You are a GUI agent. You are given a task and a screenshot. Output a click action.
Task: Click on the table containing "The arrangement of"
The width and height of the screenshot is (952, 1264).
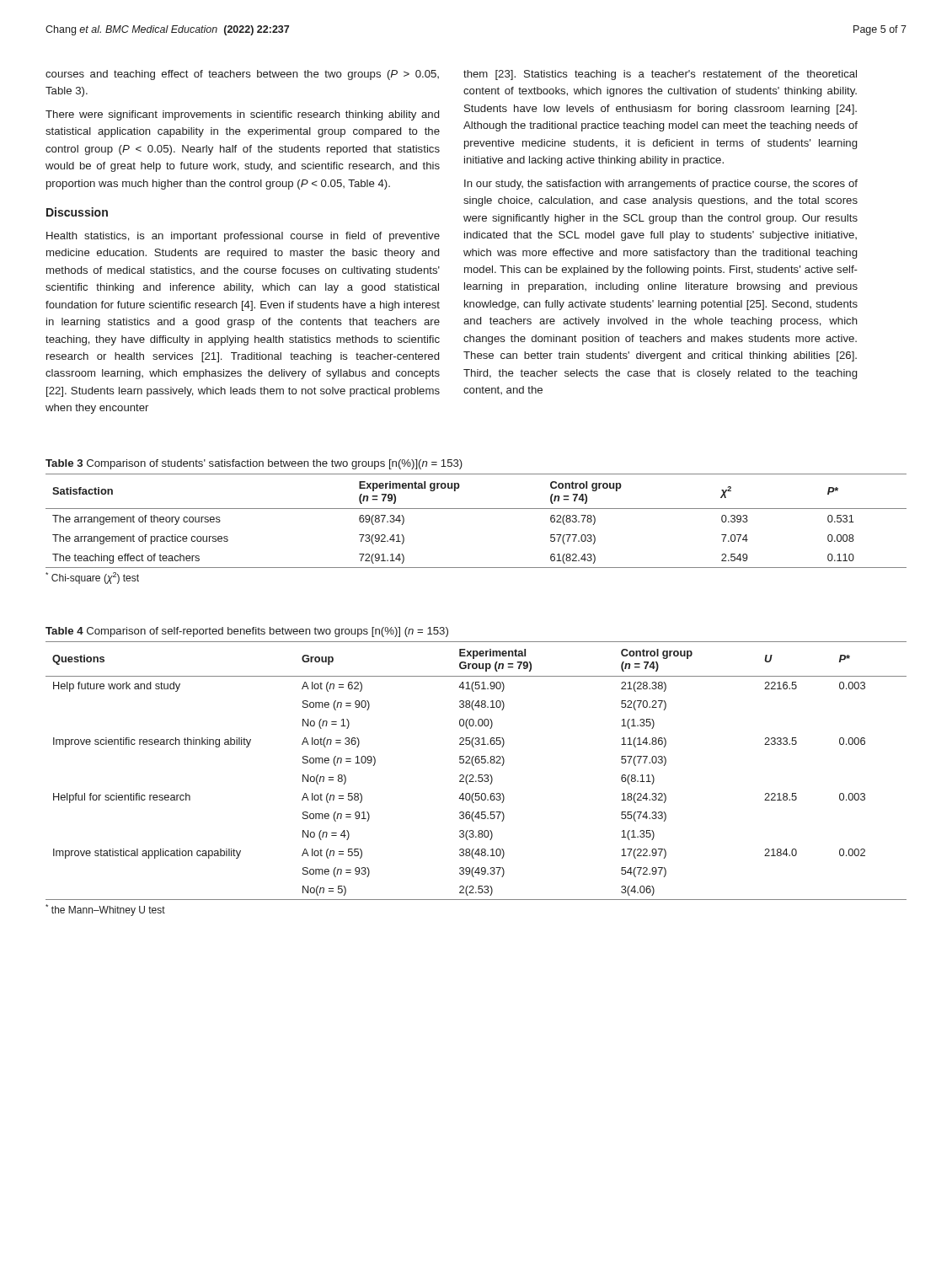(476, 529)
